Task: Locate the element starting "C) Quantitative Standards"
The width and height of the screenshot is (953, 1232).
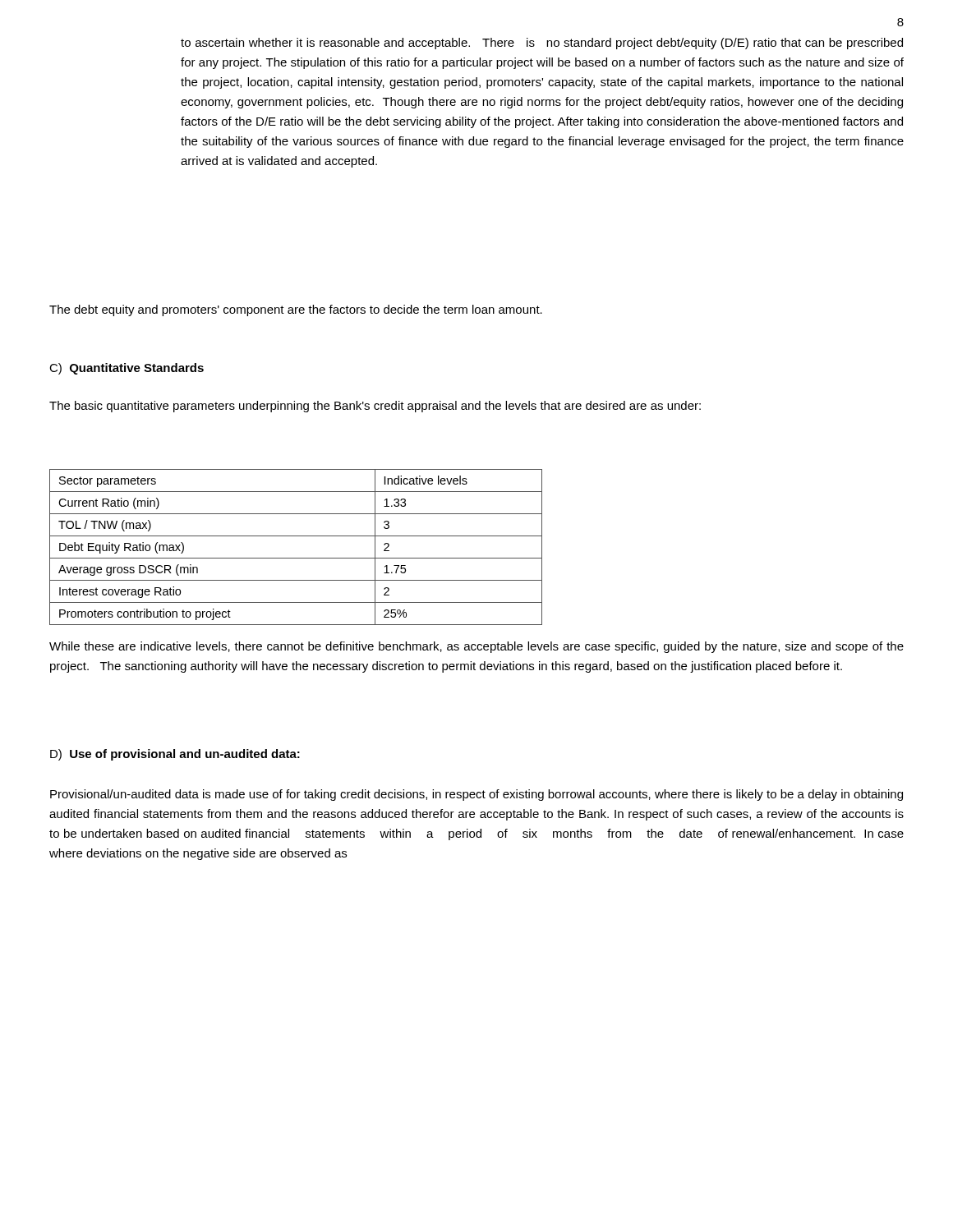Action: click(127, 368)
